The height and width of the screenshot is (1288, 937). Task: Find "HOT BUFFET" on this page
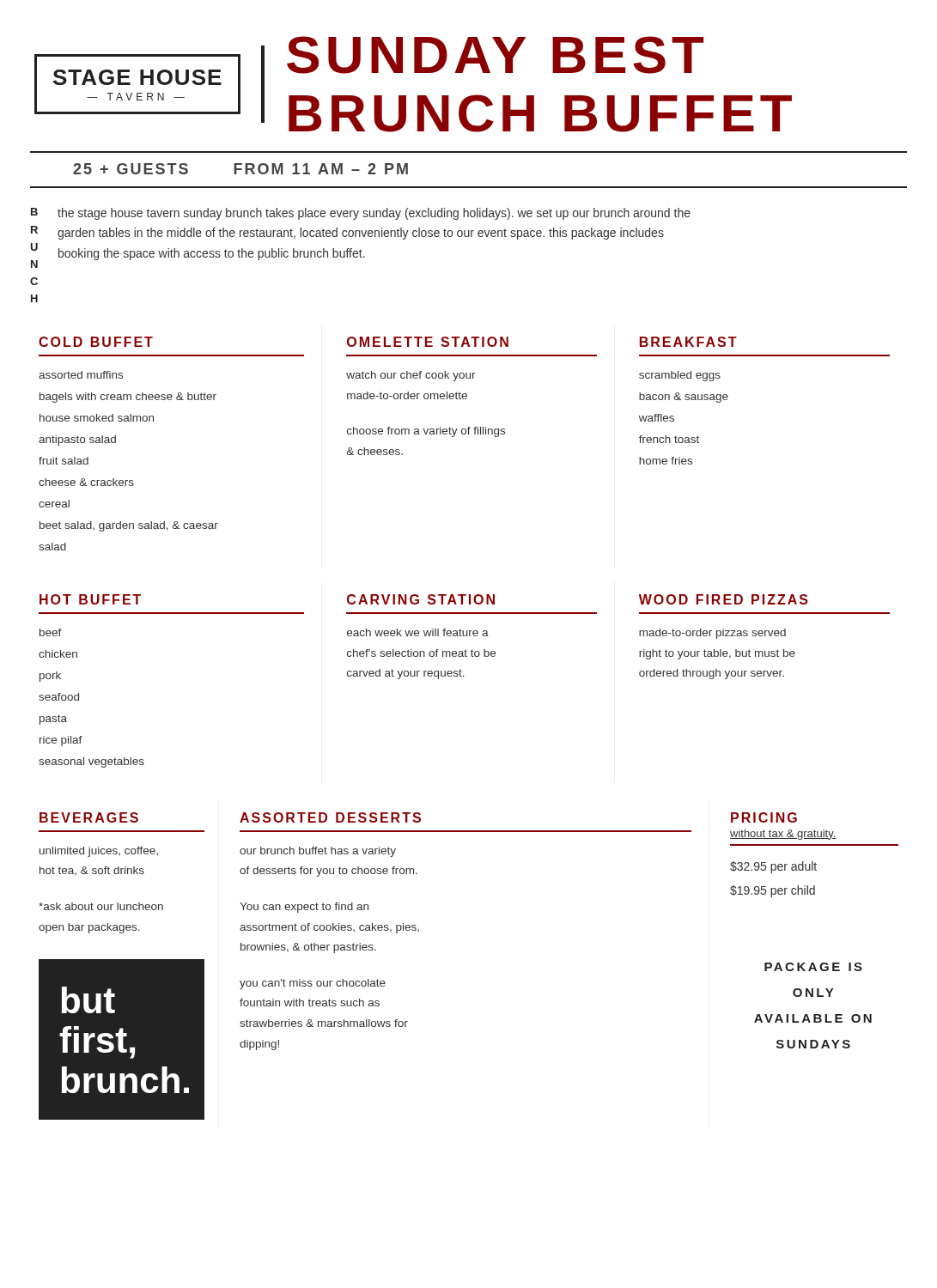[x=91, y=600]
